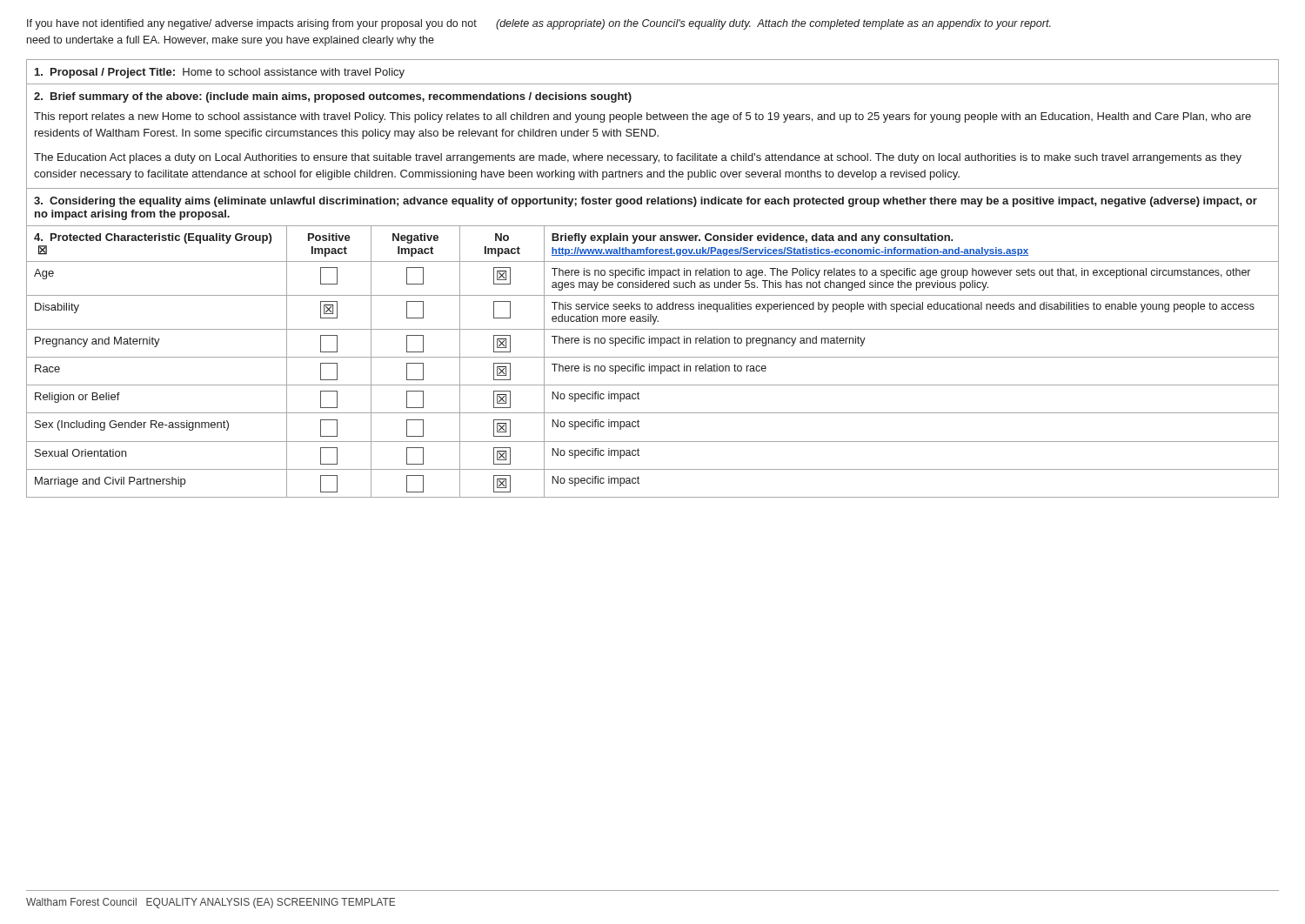The height and width of the screenshot is (924, 1305).
Task: Select the table that reads "Sex (Including Gender"
Action: 652,427
